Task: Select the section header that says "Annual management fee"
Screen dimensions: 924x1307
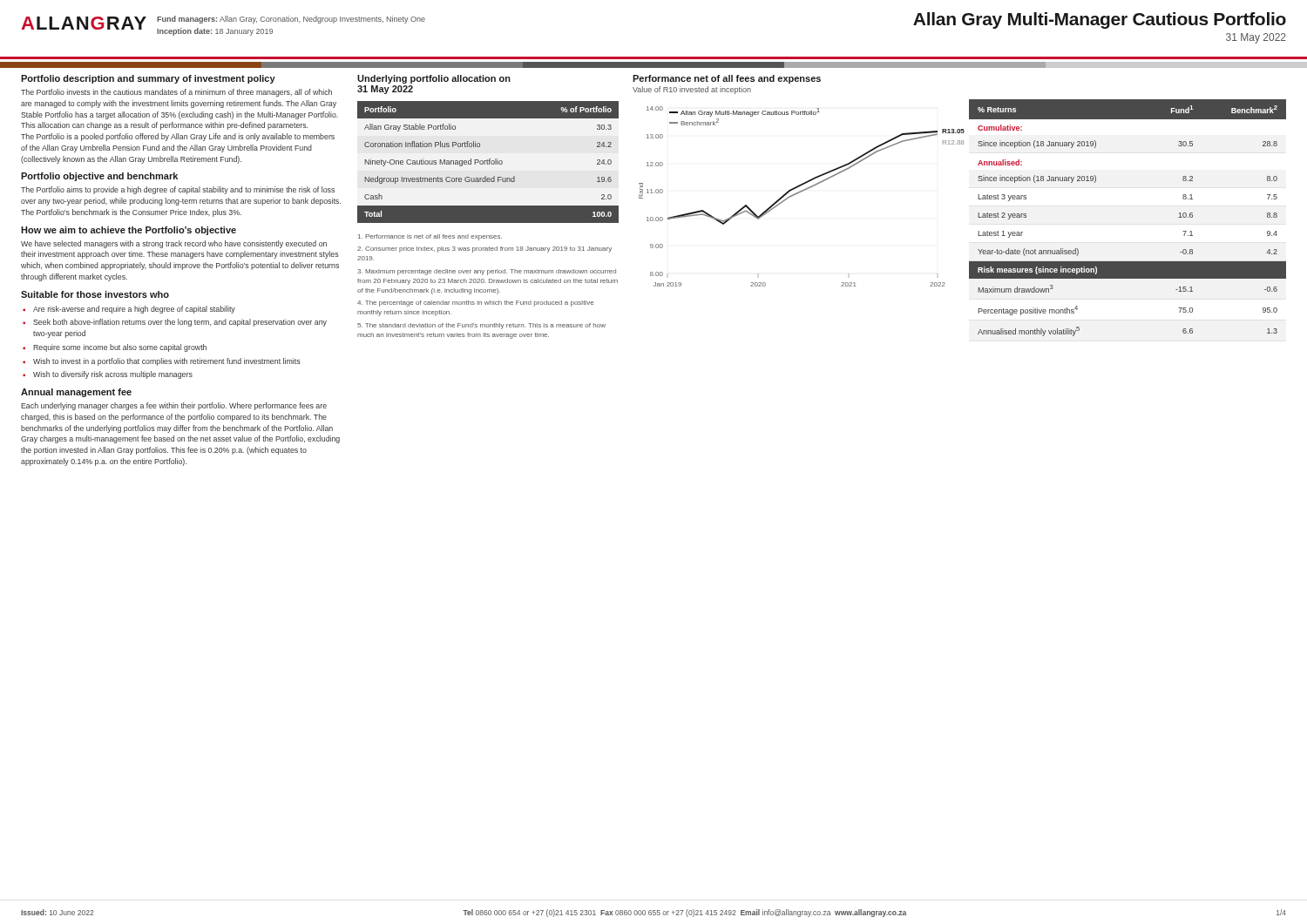Action: [x=76, y=392]
